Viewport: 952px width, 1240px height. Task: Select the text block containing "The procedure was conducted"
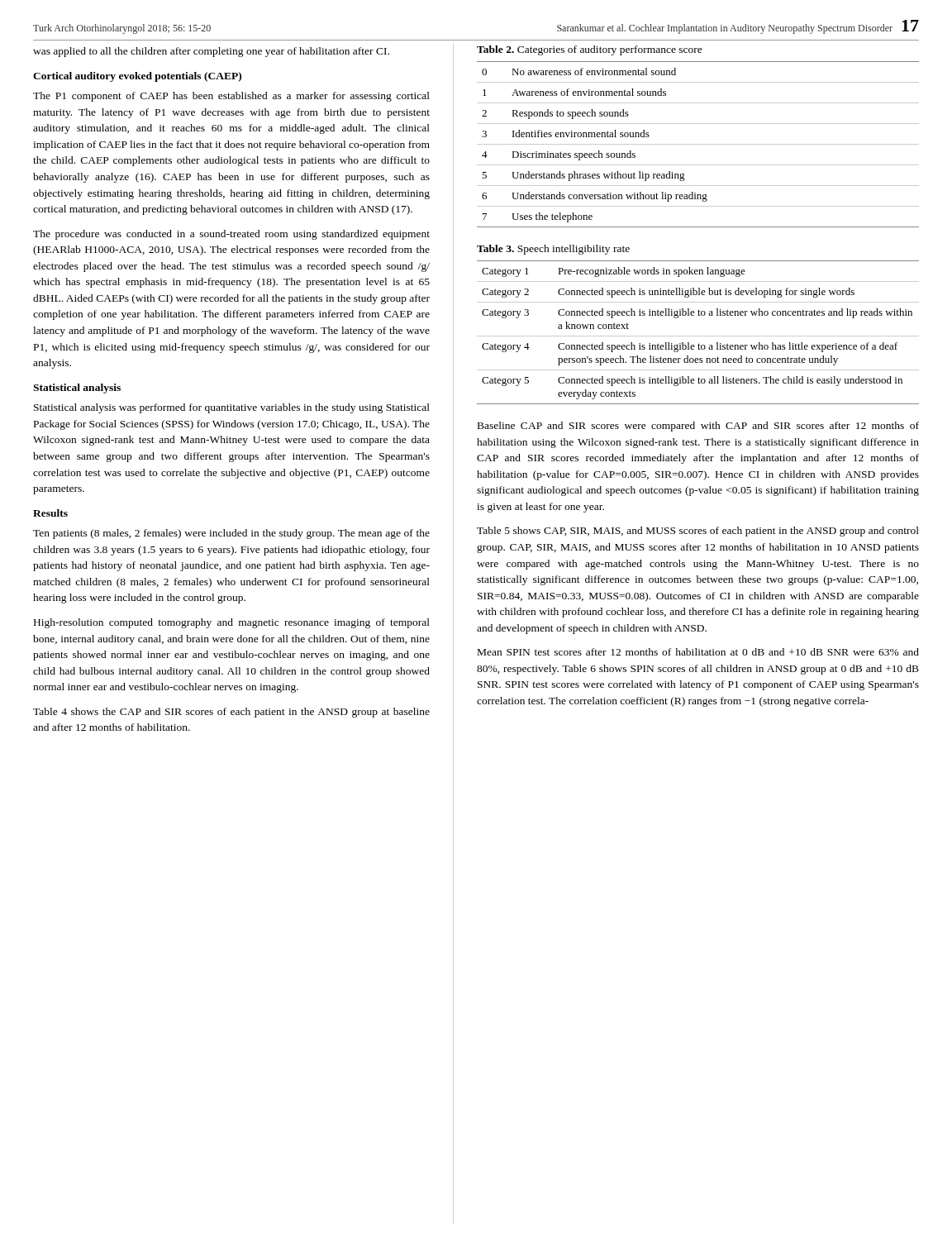(231, 298)
